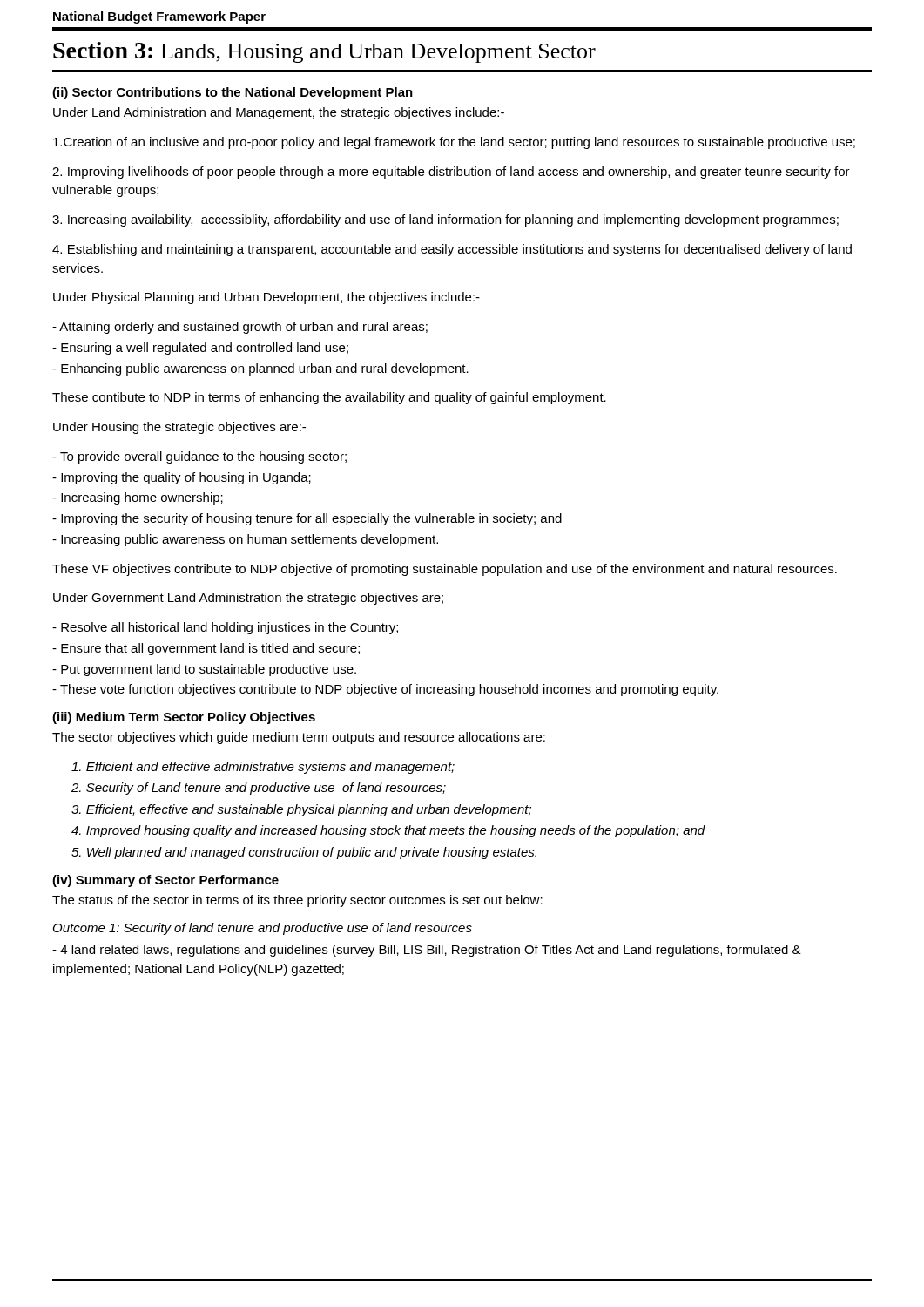Click the passage that begins "Under Physical Planning and Urban"

pyautogui.click(x=266, y=297)
